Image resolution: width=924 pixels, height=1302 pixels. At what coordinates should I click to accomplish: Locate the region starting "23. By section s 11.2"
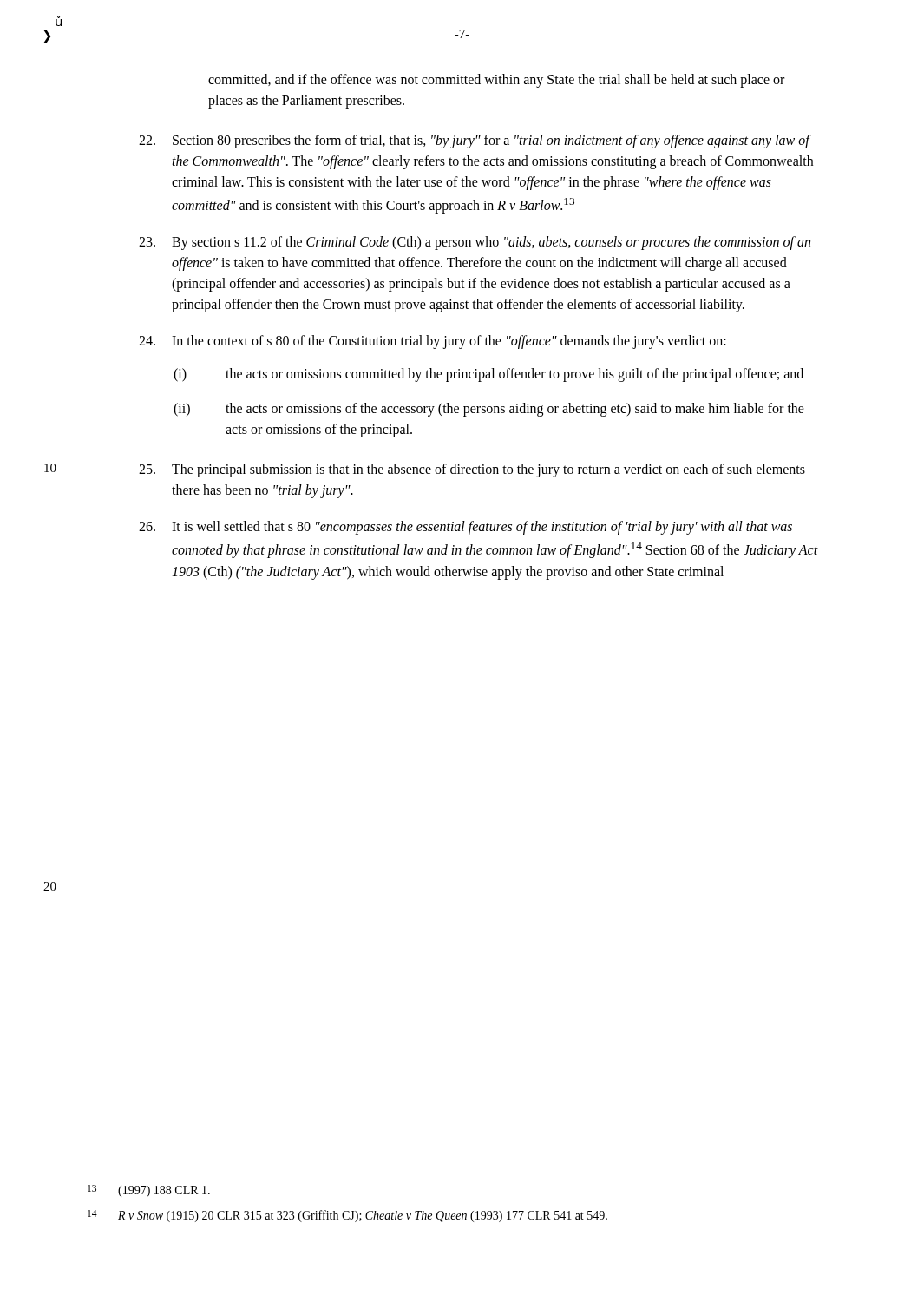(x=453, y=274)
